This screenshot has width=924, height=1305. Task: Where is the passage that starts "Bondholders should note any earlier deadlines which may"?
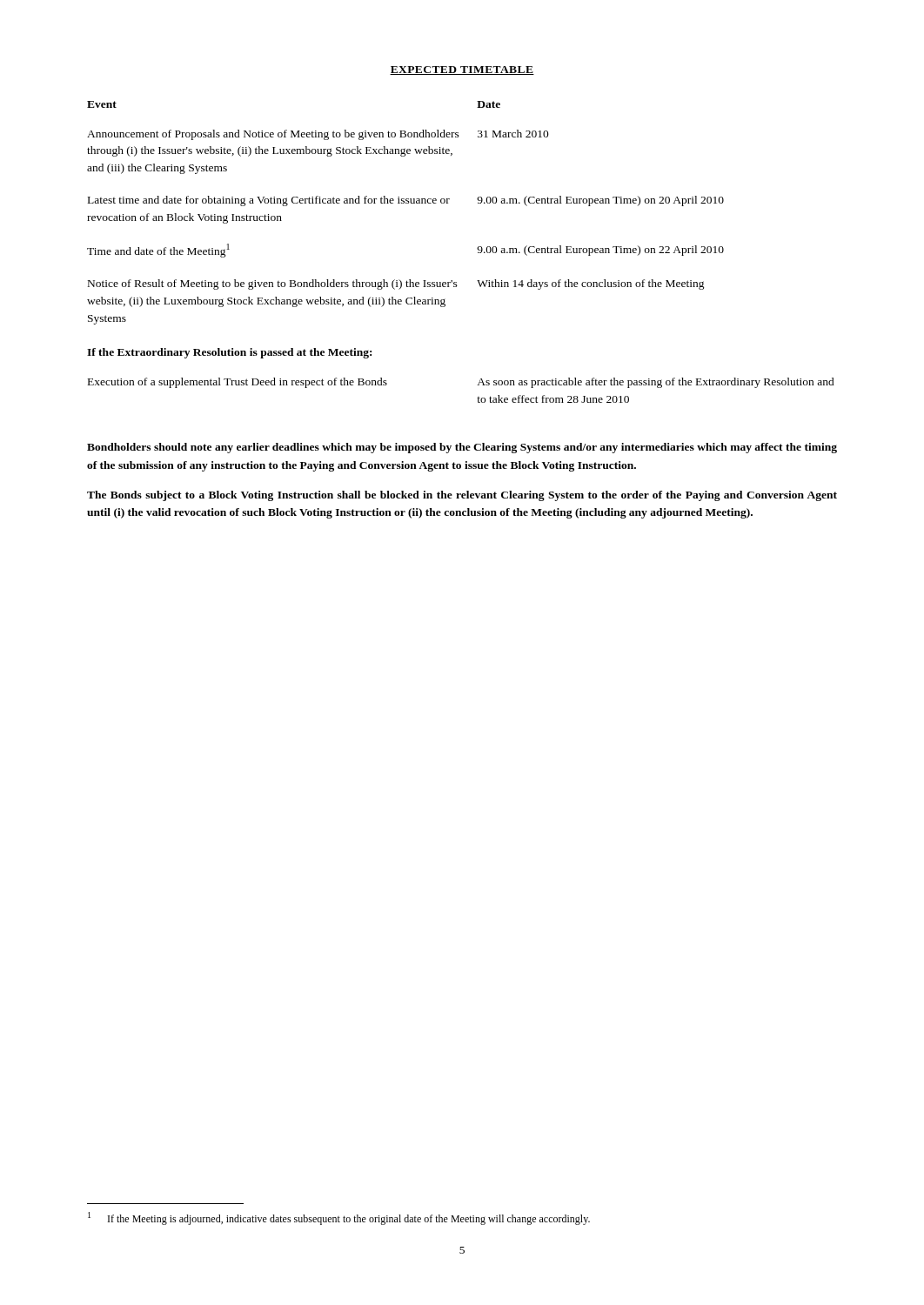[x=462, y=456]
